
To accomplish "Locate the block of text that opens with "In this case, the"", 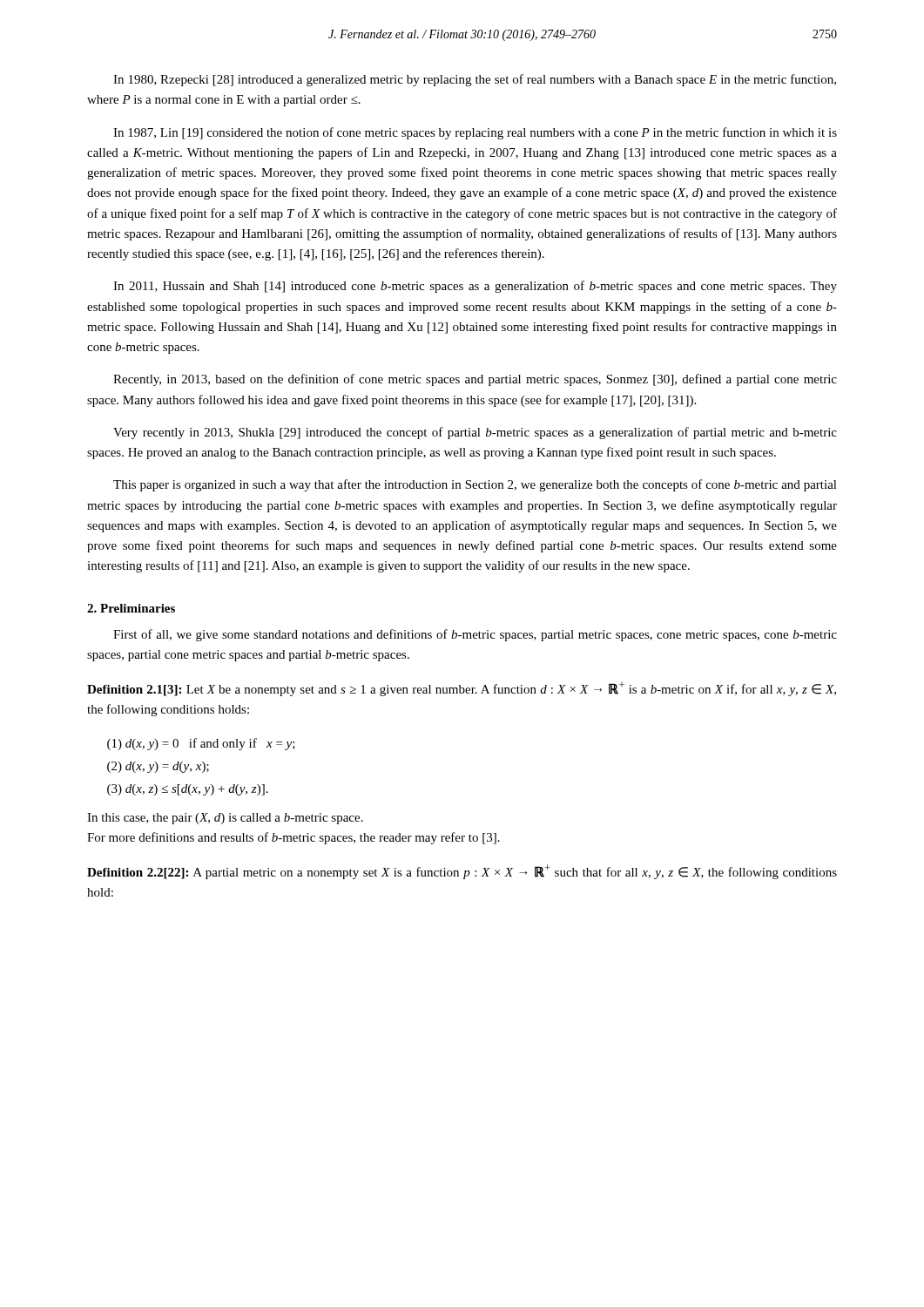I will coord(294,827).
